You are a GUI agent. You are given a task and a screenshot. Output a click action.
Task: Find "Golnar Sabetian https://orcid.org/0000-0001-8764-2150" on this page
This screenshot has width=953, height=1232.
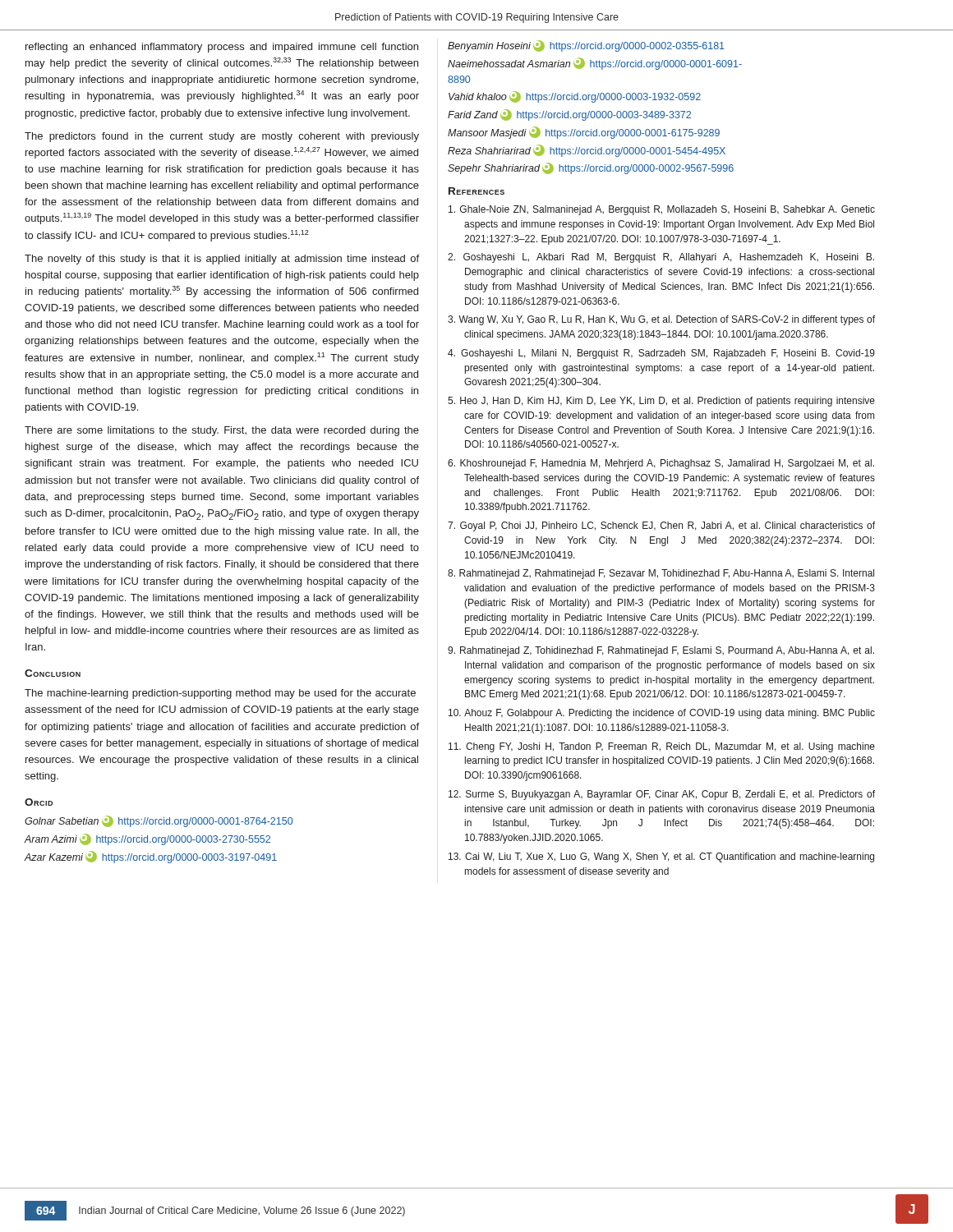[159, 821]
